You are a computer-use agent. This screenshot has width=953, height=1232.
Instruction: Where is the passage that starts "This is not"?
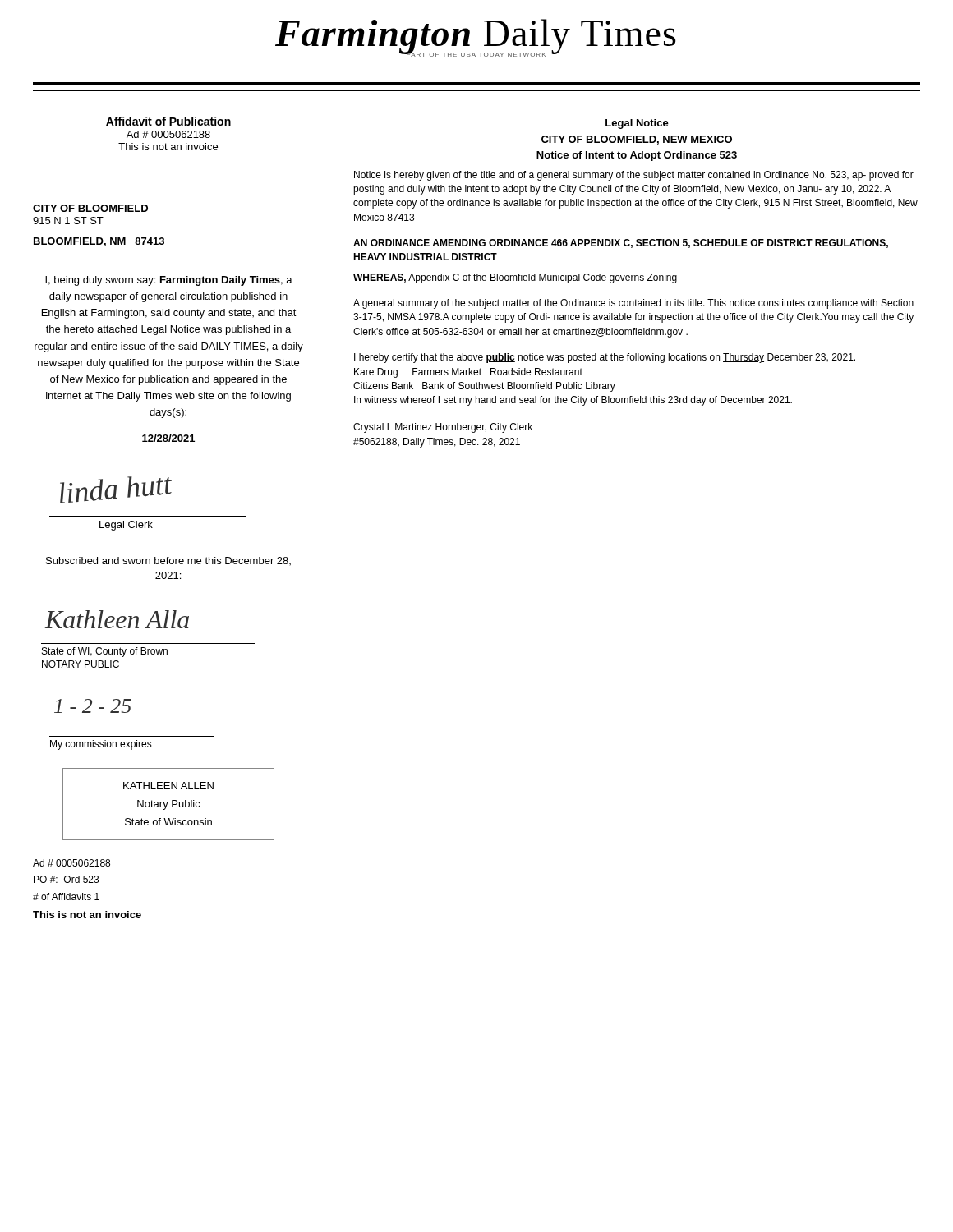pyautogui.click(x=87, y=915)
